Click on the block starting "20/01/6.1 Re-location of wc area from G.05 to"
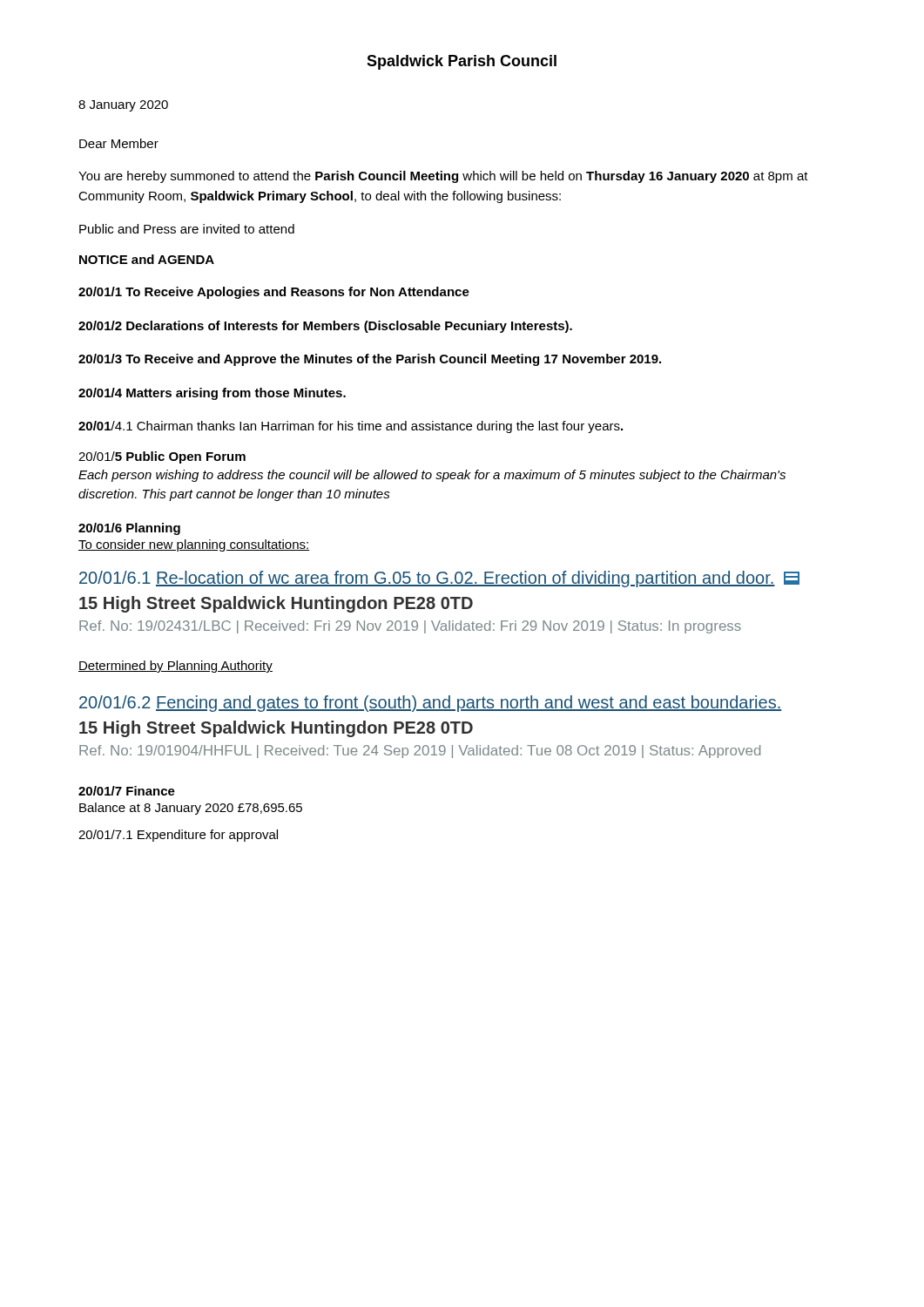 pos(462,601)
